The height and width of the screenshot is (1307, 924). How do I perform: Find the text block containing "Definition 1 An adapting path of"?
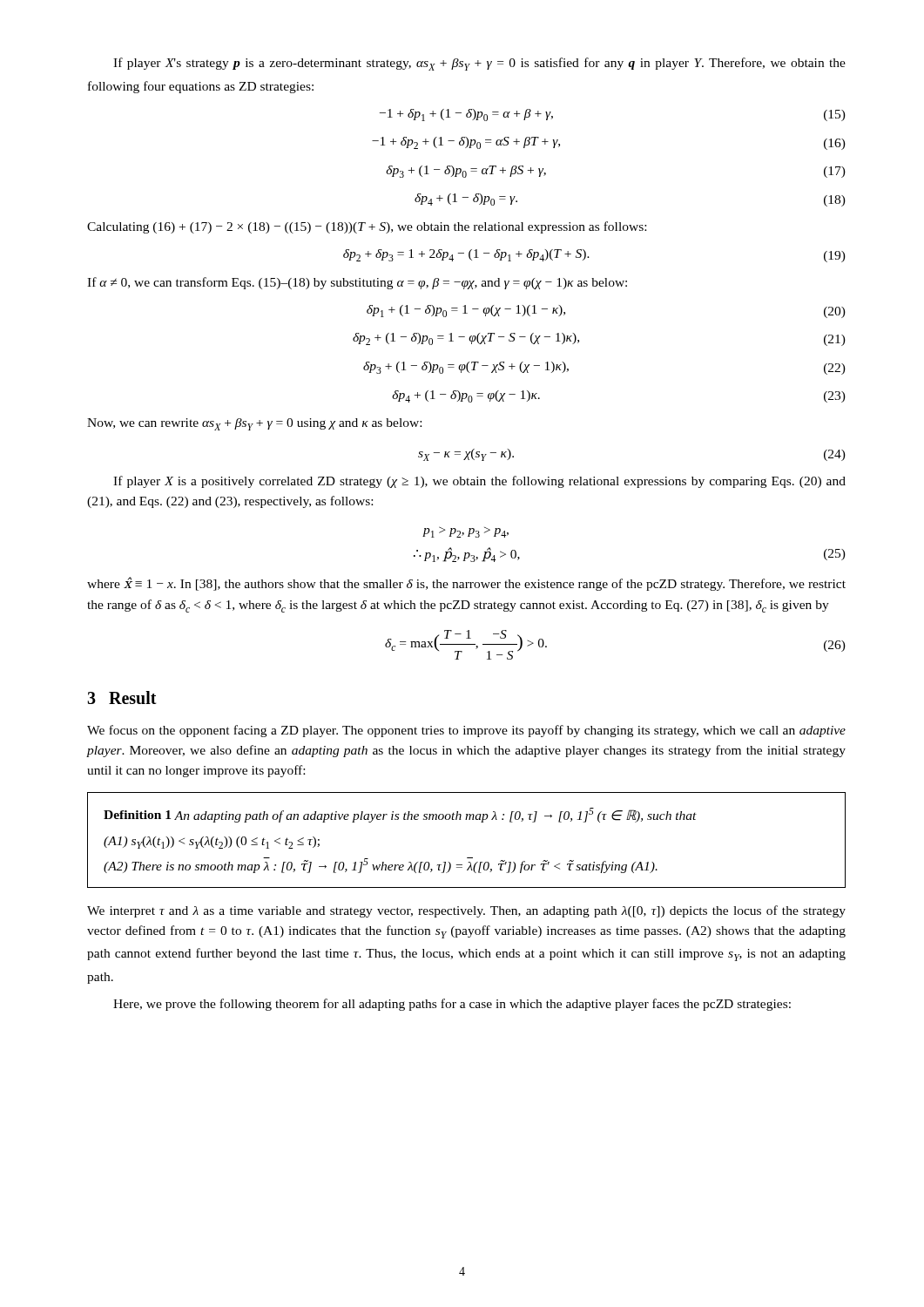[x=400, y=815]
